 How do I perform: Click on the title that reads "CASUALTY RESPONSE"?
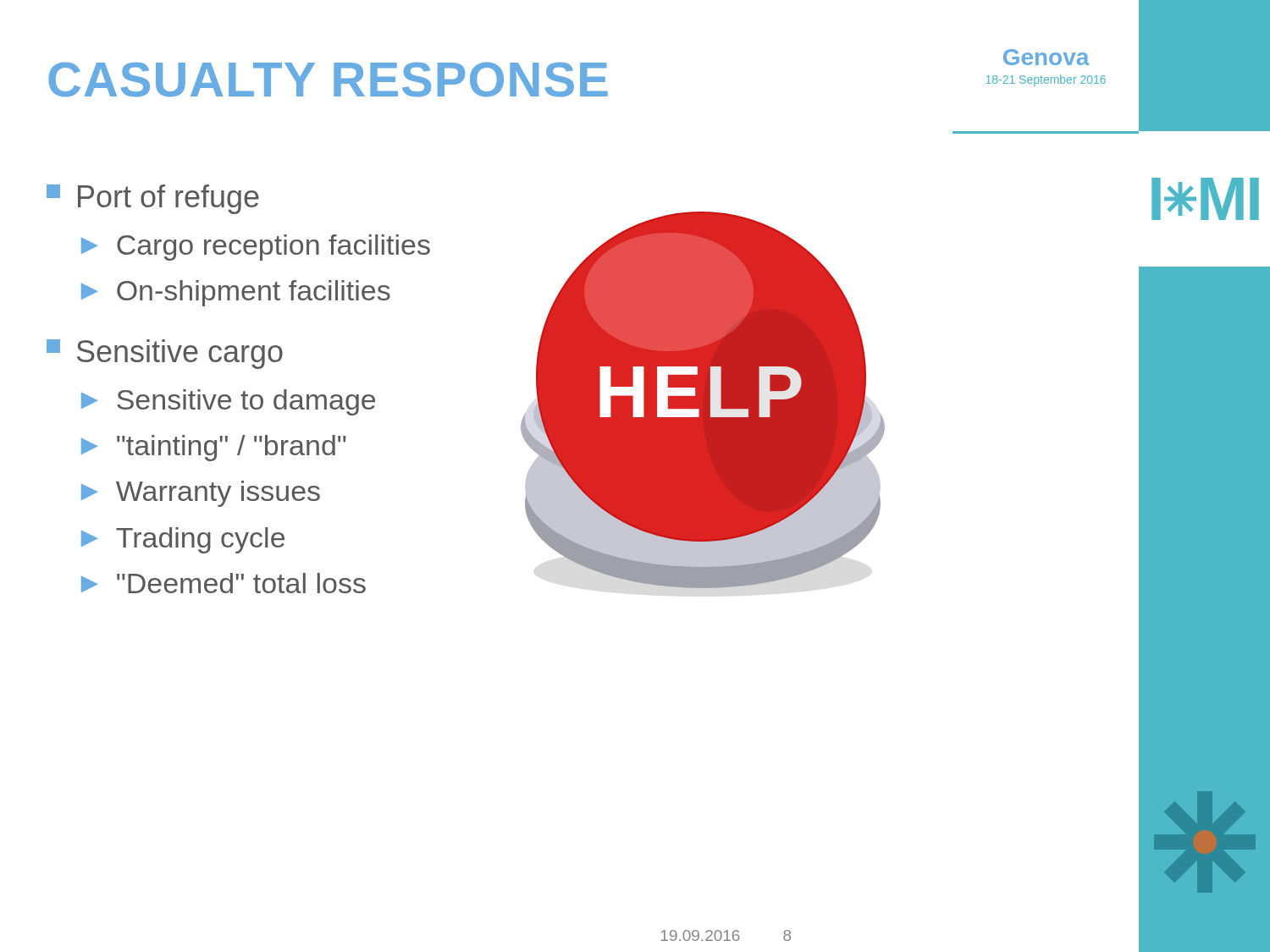[x=328, y=79]
